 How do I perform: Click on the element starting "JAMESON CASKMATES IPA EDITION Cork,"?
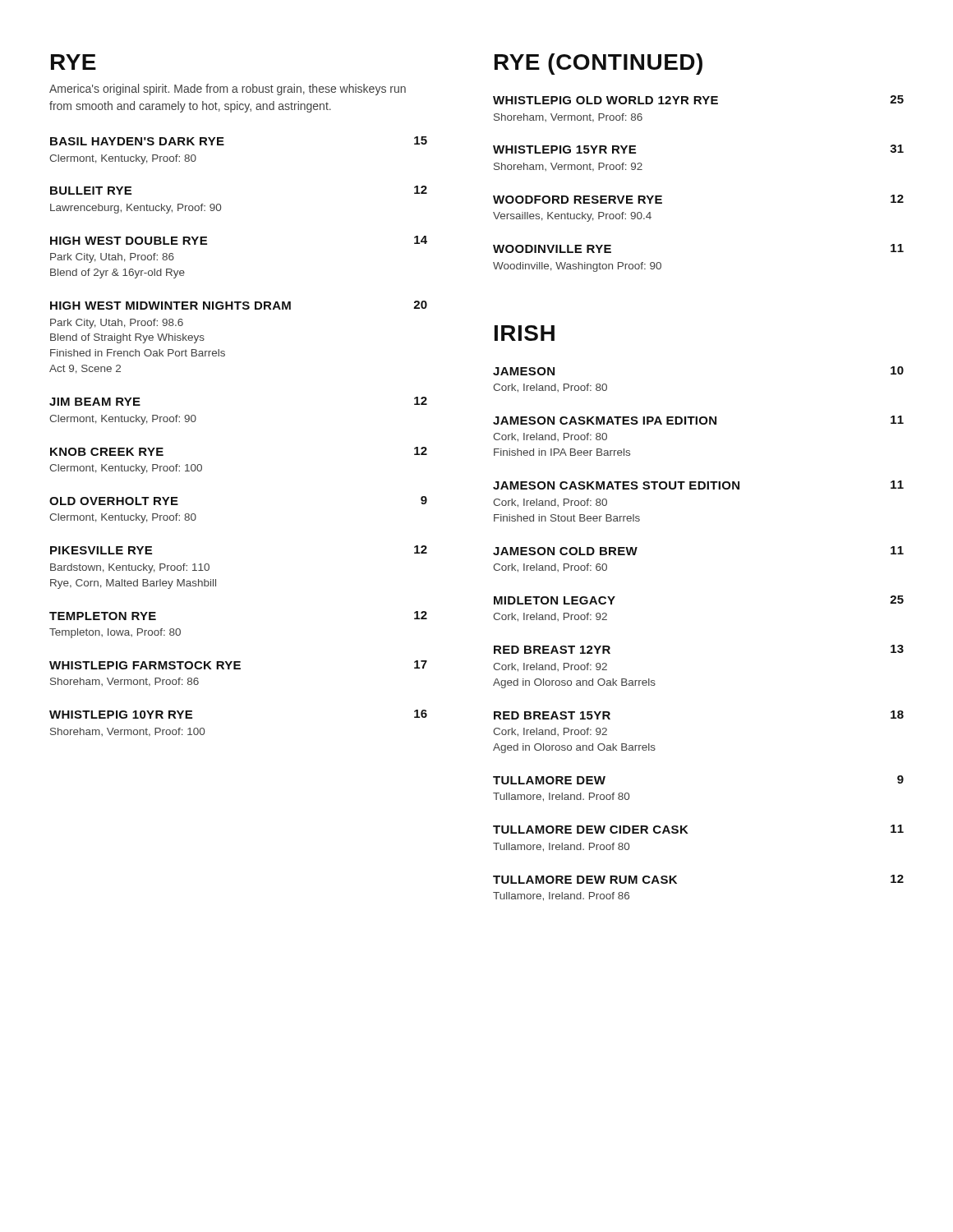click(698, 420)
